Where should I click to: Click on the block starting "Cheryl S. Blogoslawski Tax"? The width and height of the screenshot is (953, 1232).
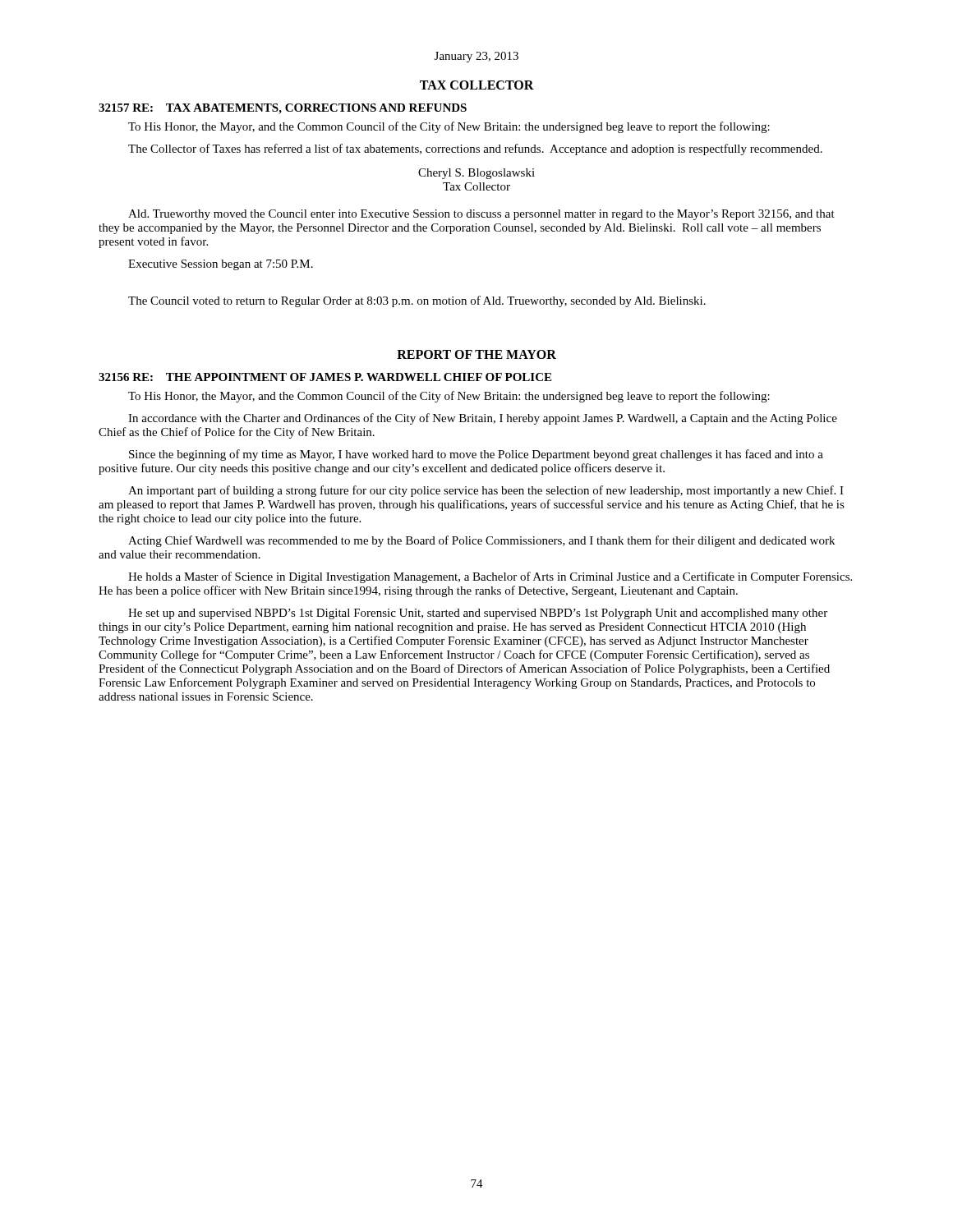[x=476, y=180]
